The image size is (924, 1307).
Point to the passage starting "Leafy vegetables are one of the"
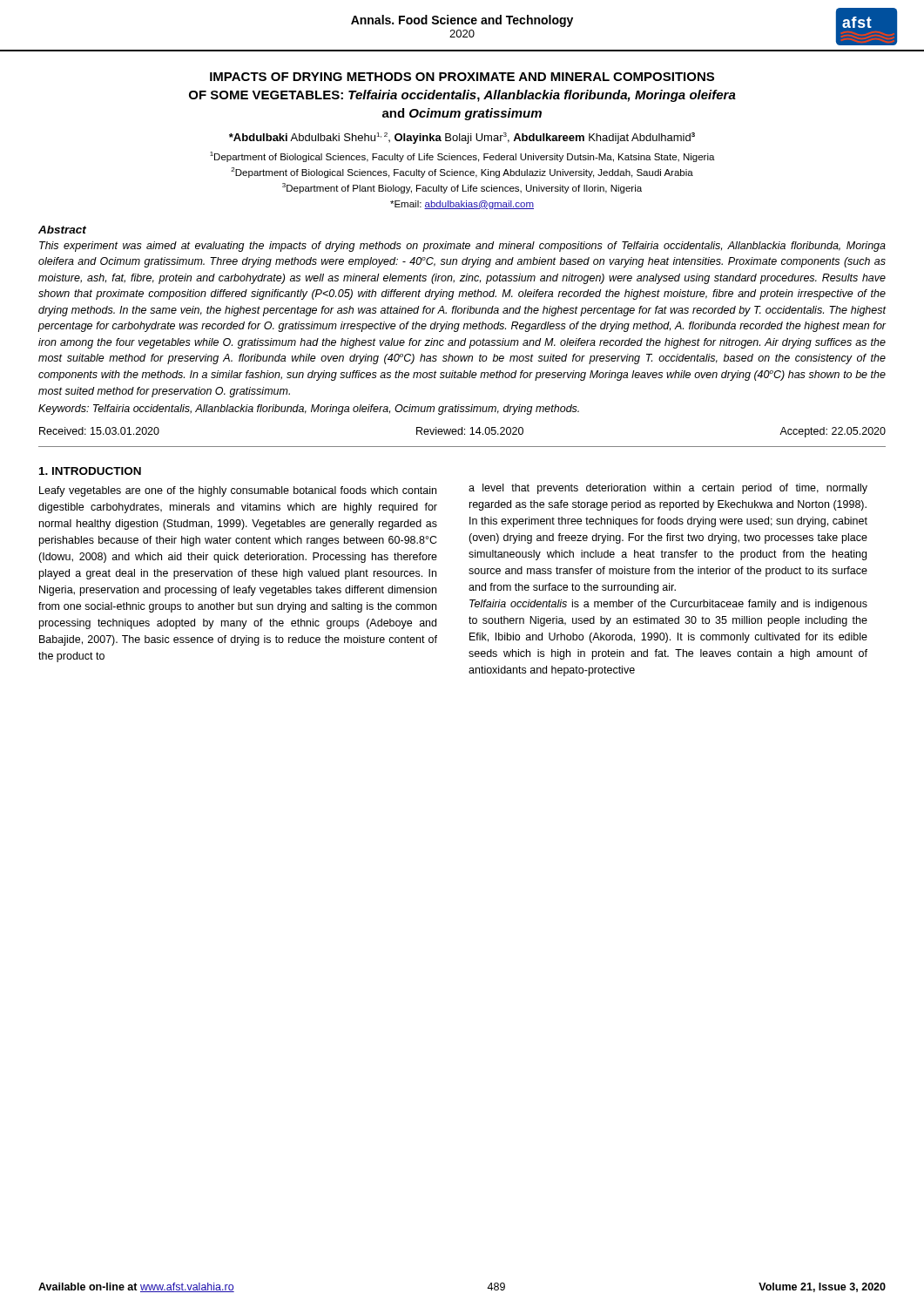pos(238,573)
